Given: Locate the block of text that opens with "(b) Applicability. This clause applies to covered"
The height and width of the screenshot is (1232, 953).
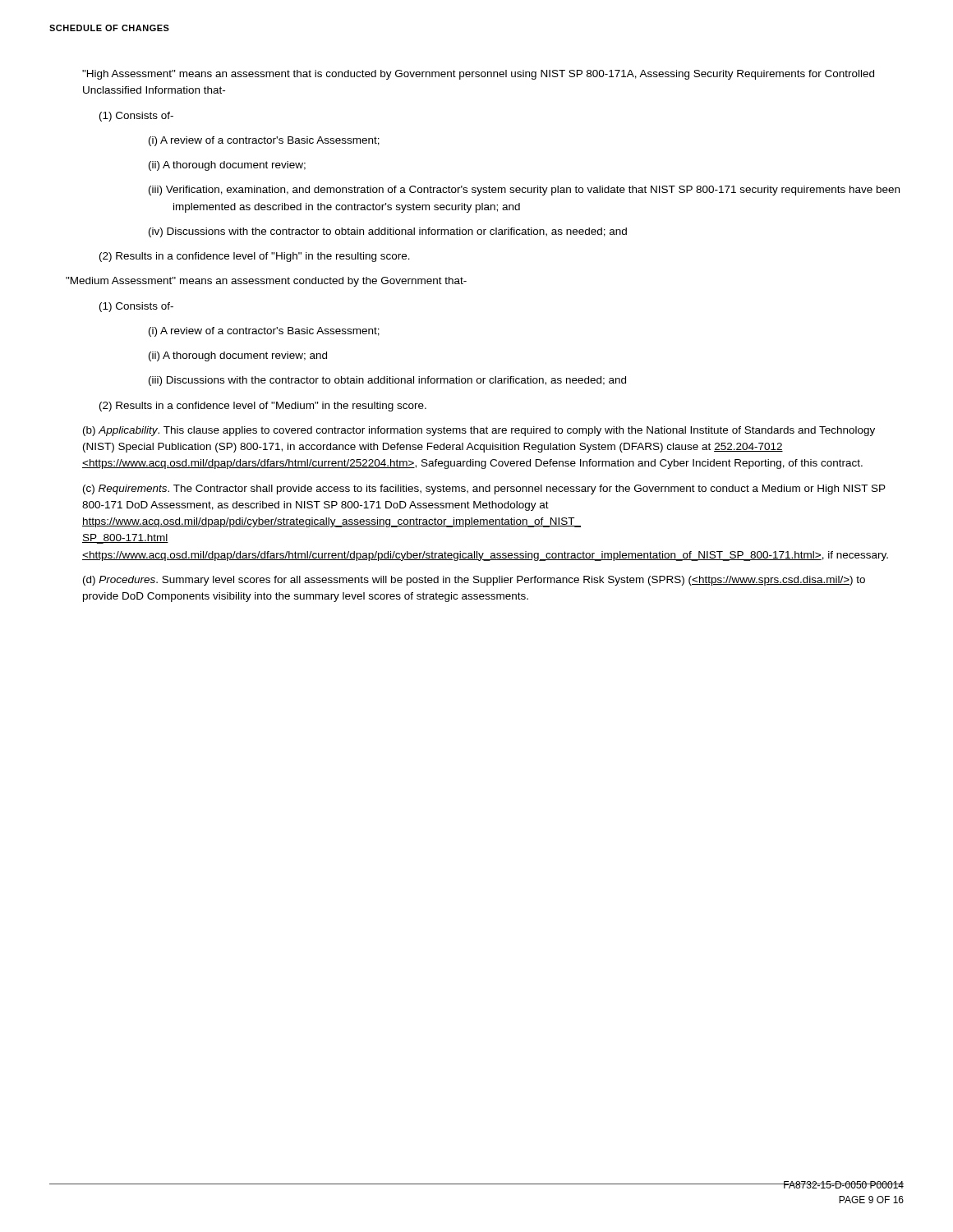Looking at the screenshot, I should tap(493, 447).
